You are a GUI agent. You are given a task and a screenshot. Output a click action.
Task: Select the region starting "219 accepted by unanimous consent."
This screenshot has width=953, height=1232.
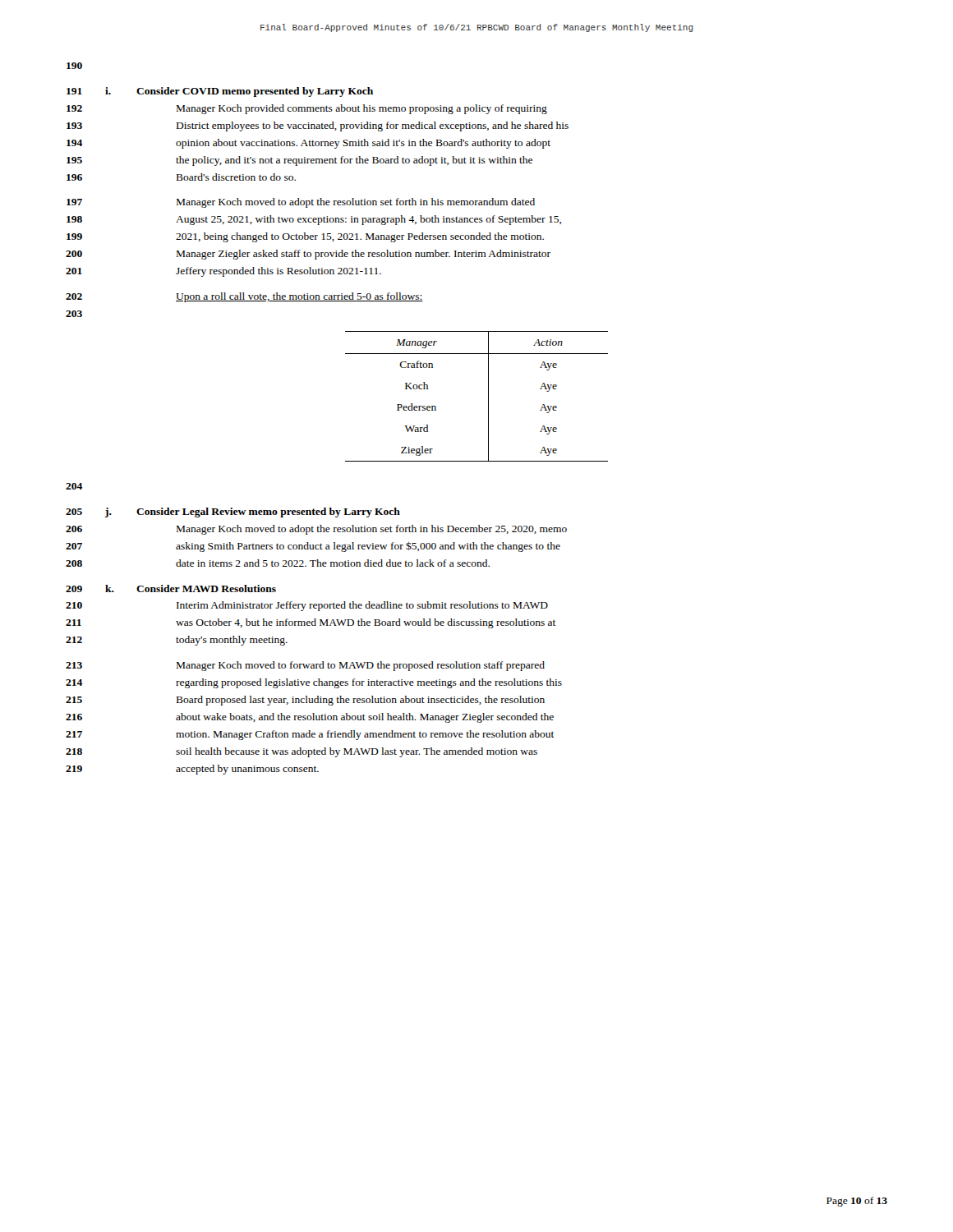point(192,770)
